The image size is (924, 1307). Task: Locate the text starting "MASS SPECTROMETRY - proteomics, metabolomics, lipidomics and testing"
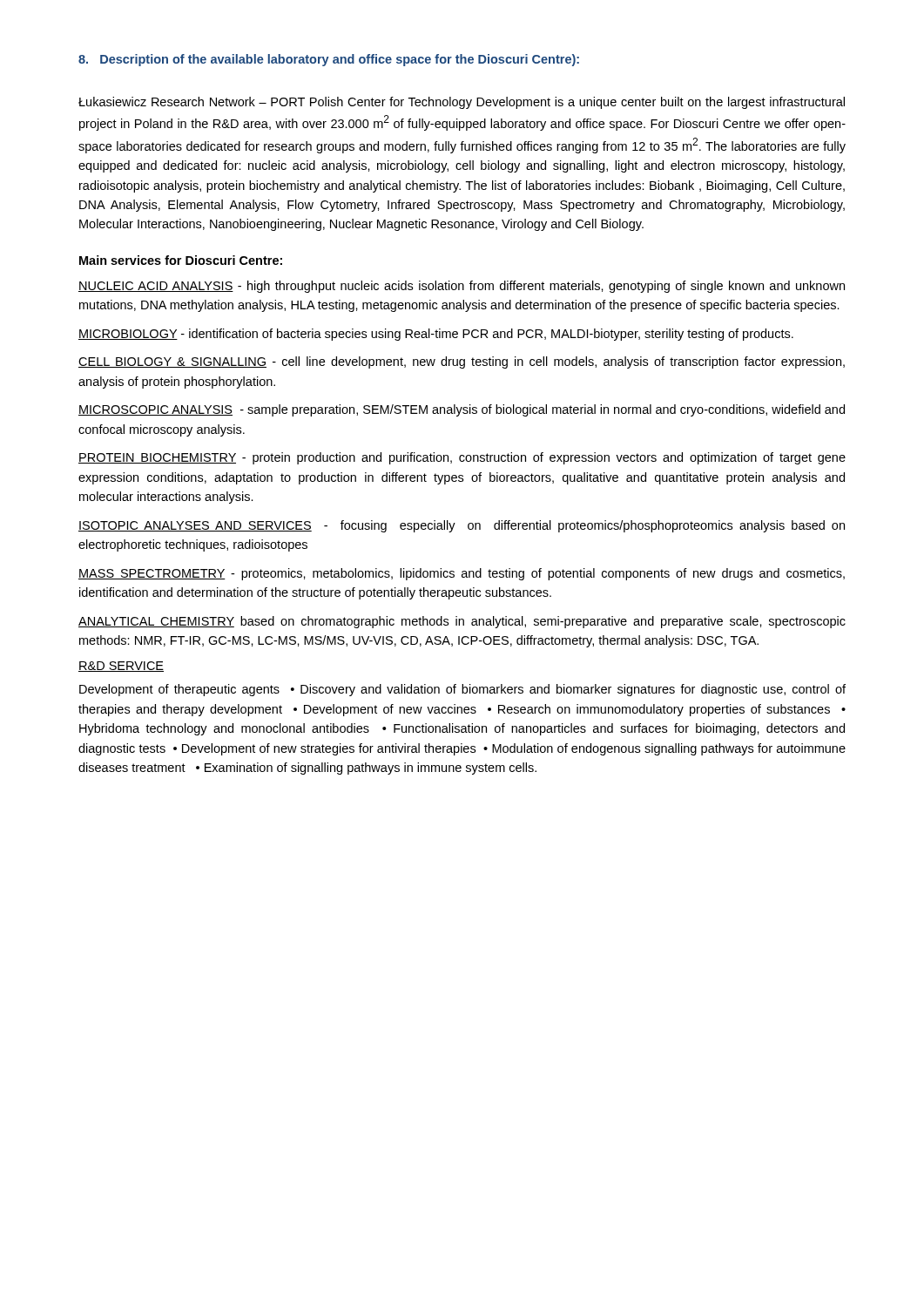[462, 583]
